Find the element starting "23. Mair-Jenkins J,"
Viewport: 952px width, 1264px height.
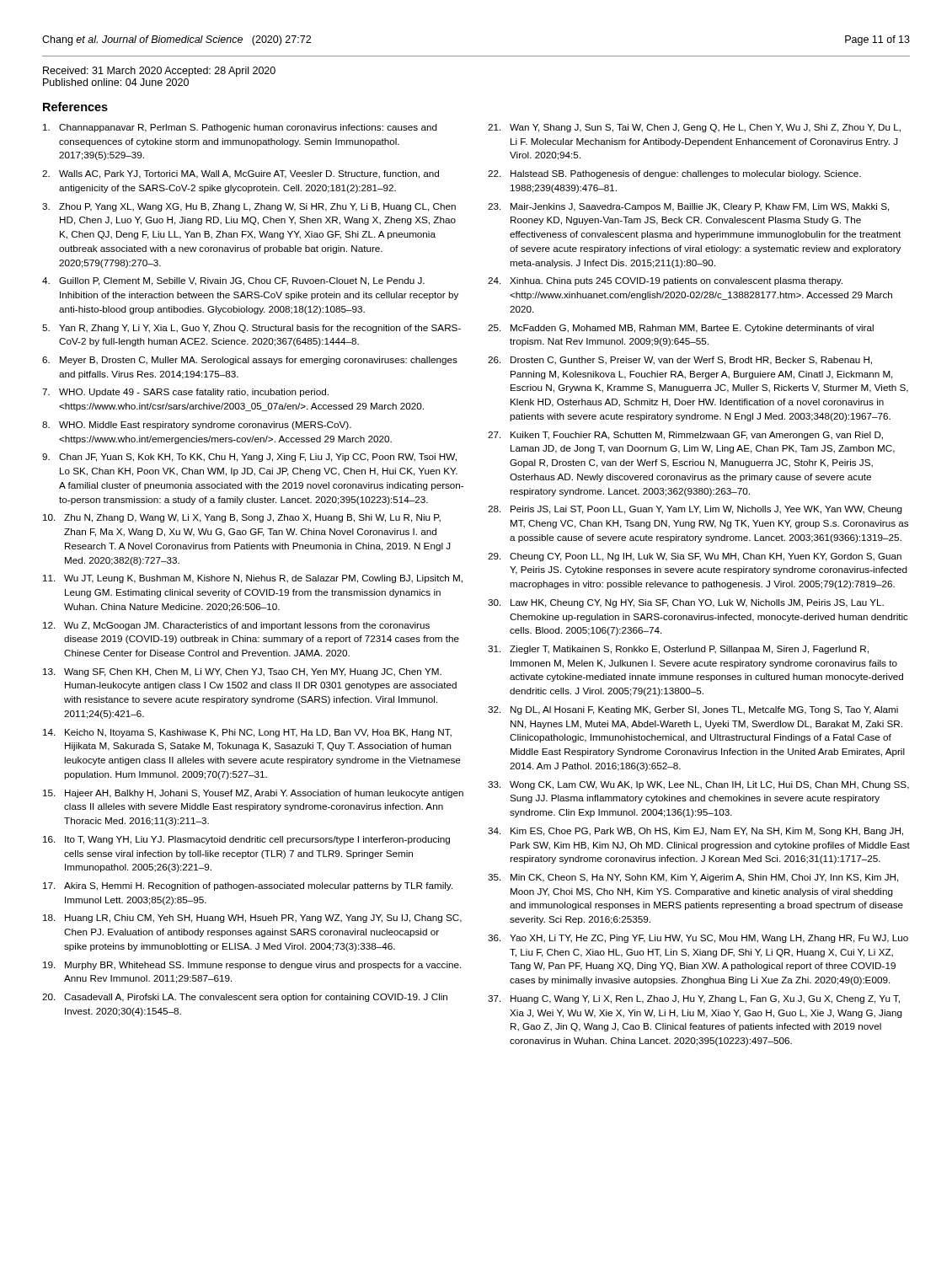tap(699, 235)
